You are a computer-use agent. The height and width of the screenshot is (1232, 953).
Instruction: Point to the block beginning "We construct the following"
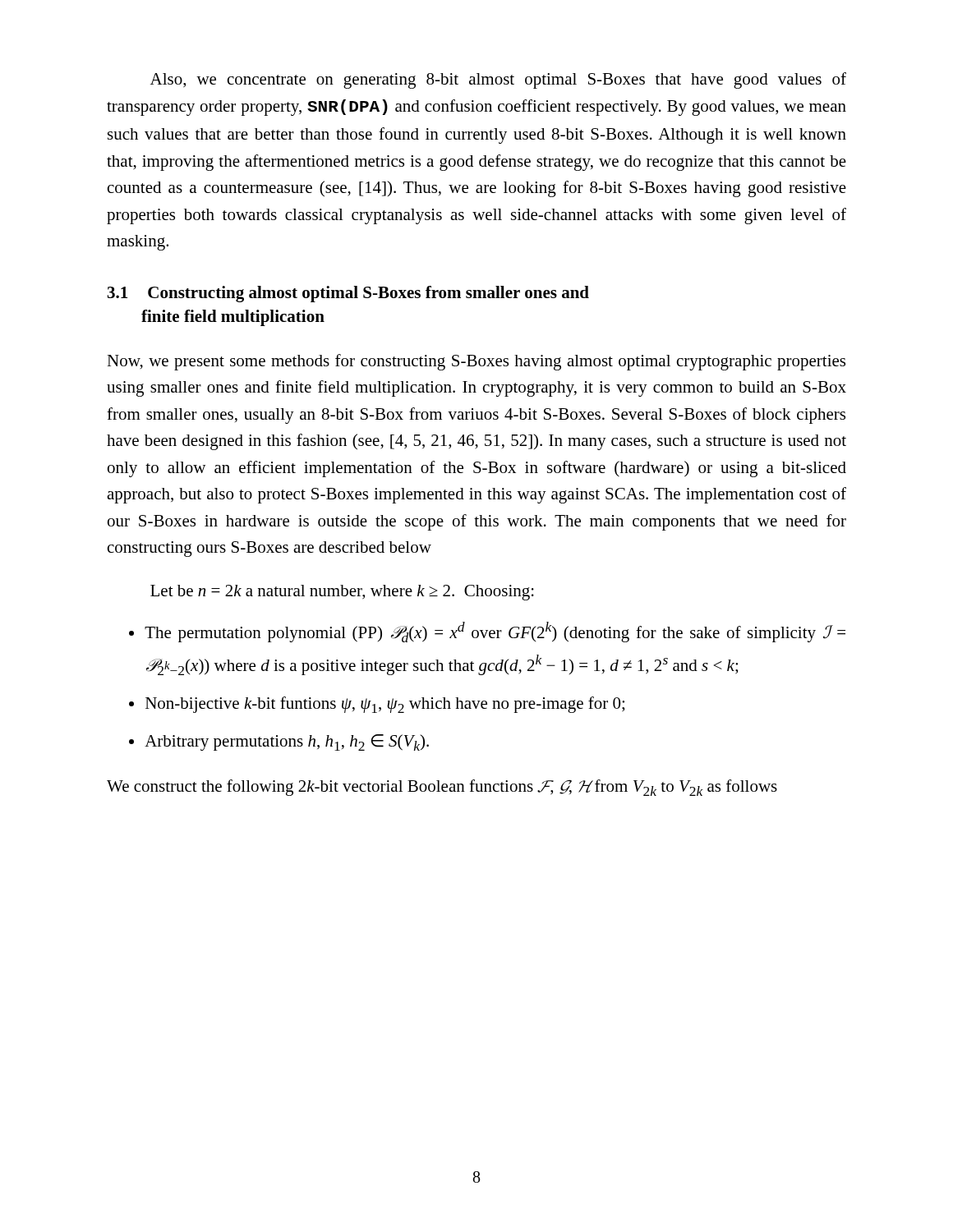(x=442, y=788)
